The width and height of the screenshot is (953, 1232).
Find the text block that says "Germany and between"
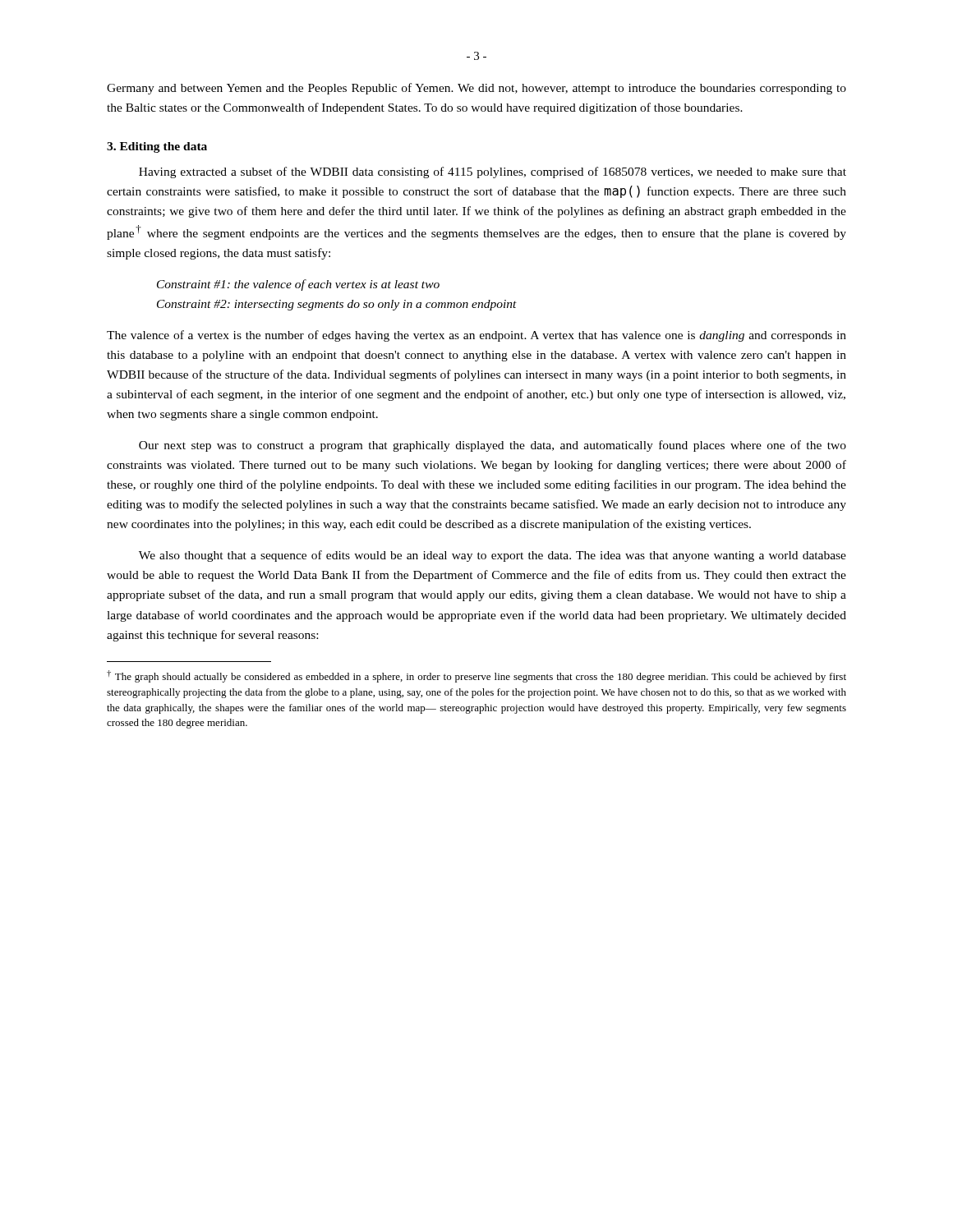tap(476, 98)
